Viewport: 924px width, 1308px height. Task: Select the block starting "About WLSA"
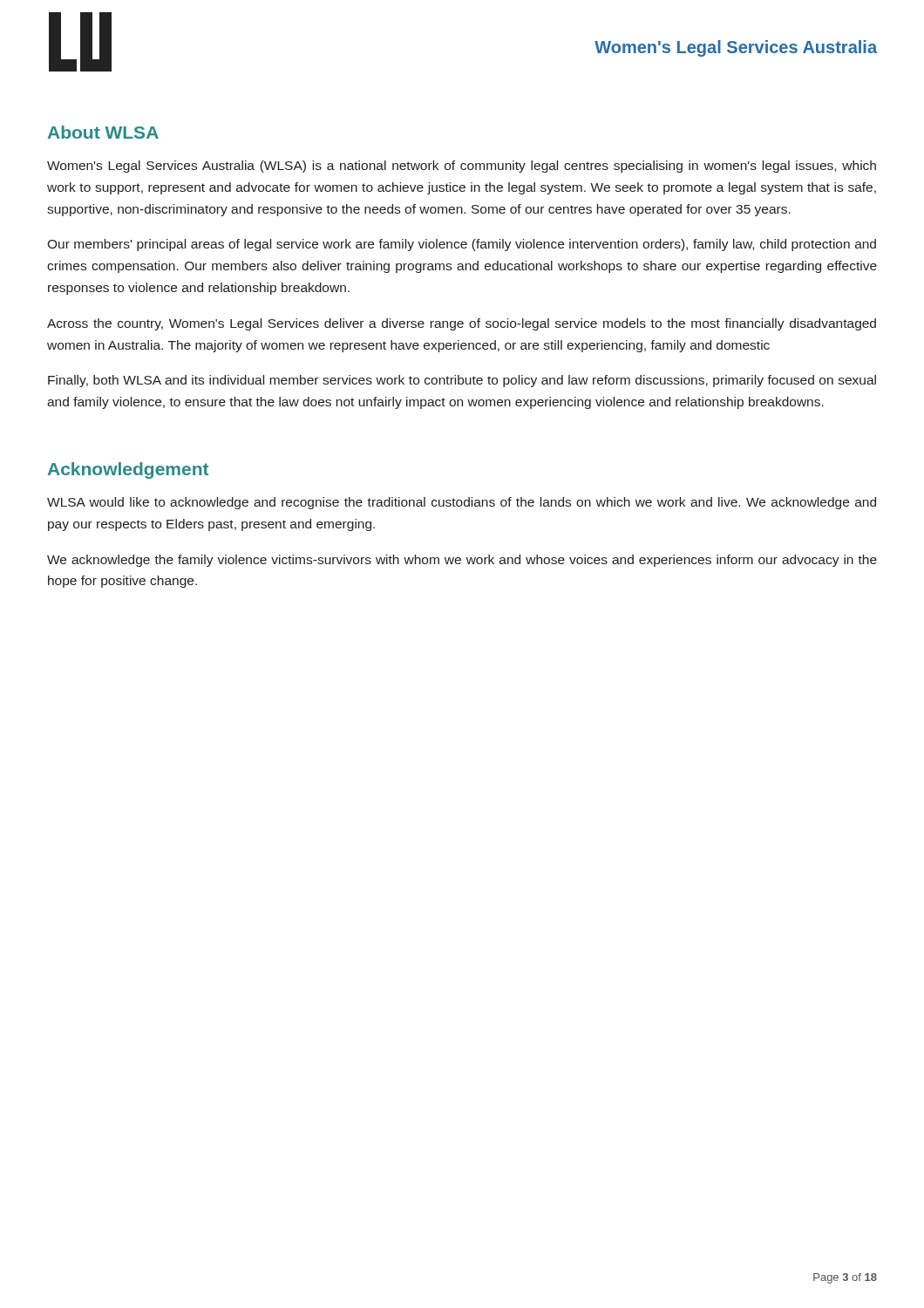[103, 132]
